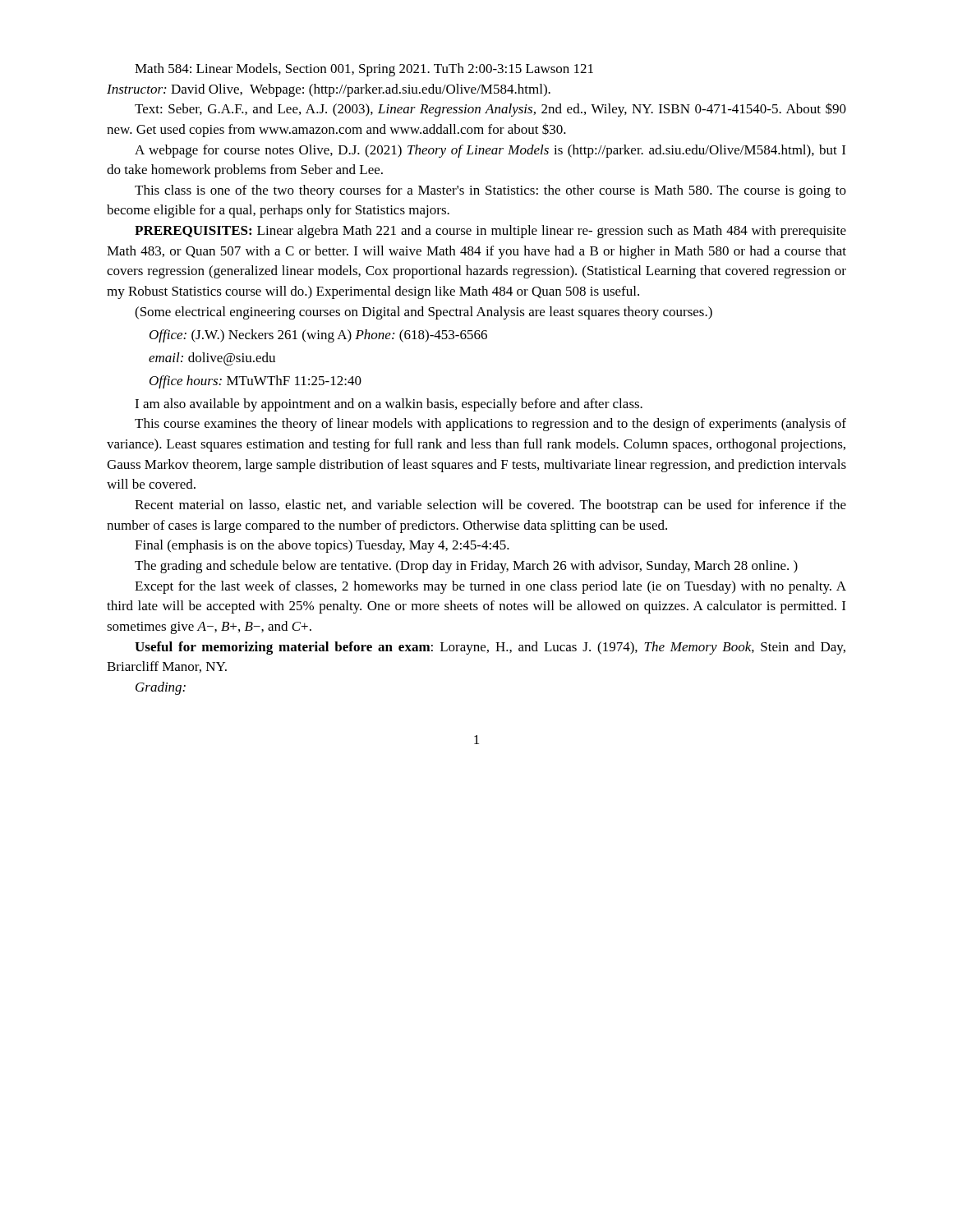The image size is (953, 1232).
Task: Select the region starting "PREREQUISITES: Linear algebra Math"
Action: pos(476,261)
